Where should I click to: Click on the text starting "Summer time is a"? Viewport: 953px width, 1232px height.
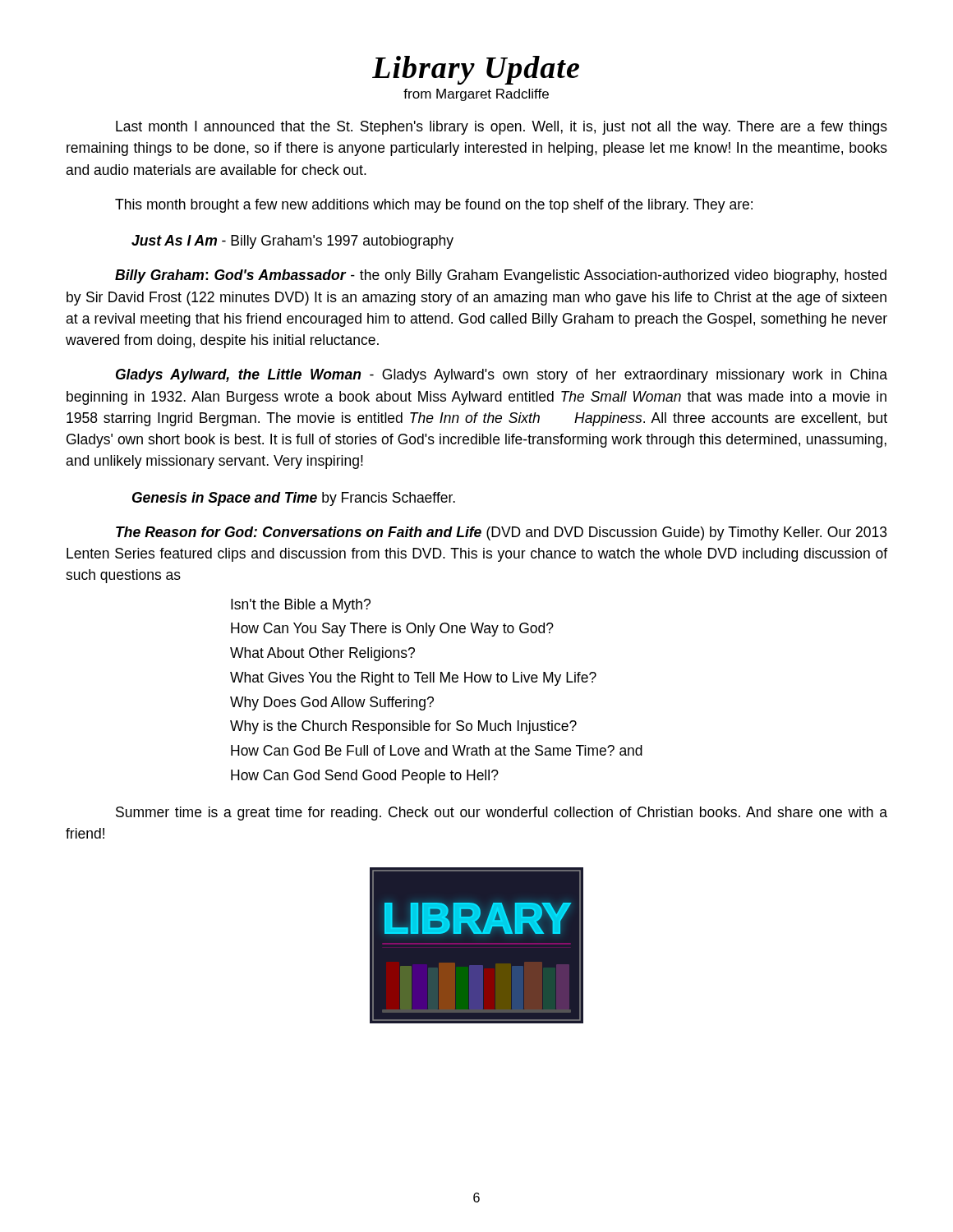click(x=476, y=823)
